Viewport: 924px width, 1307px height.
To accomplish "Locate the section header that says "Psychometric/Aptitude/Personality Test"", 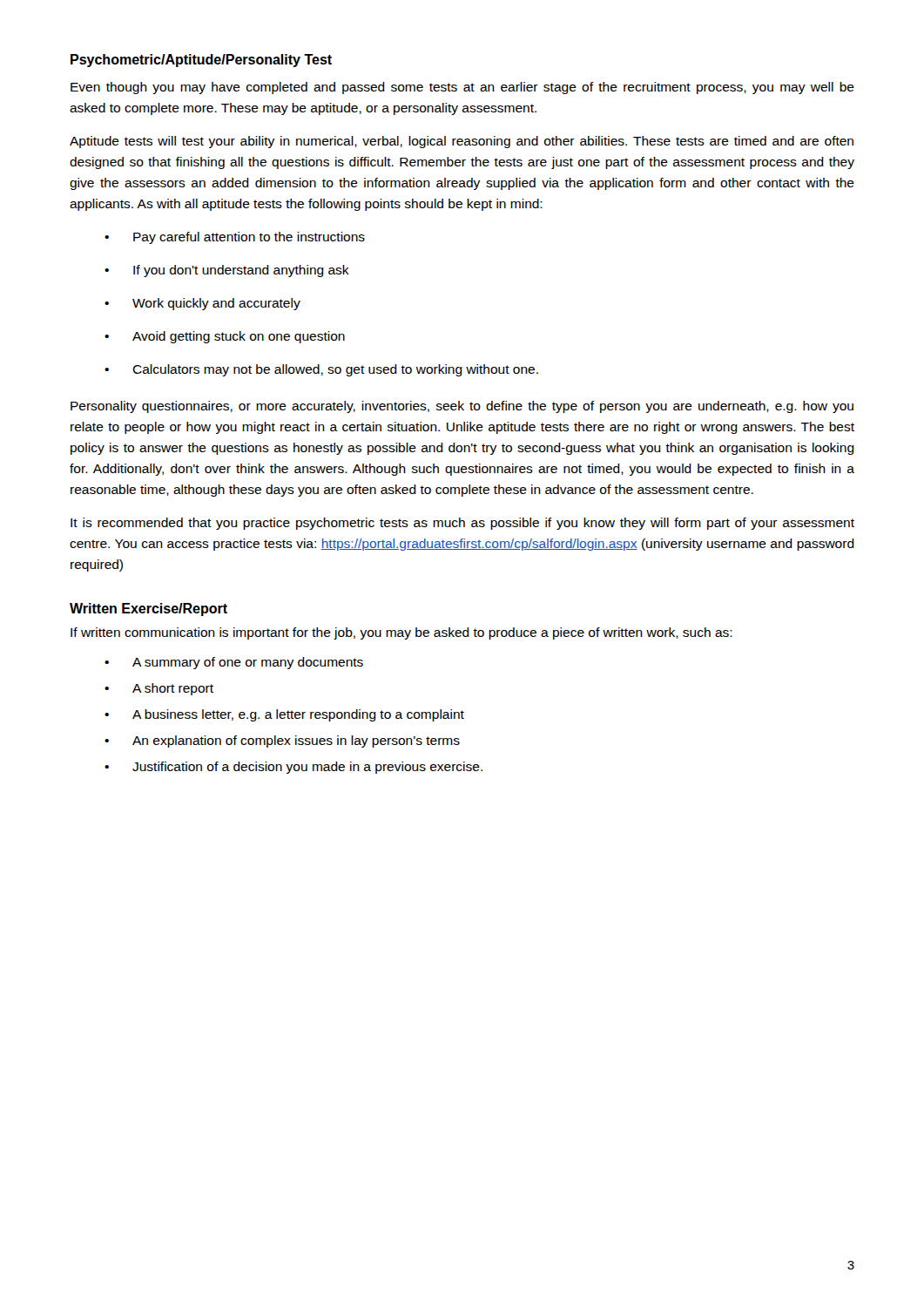I will coord(201,60).
